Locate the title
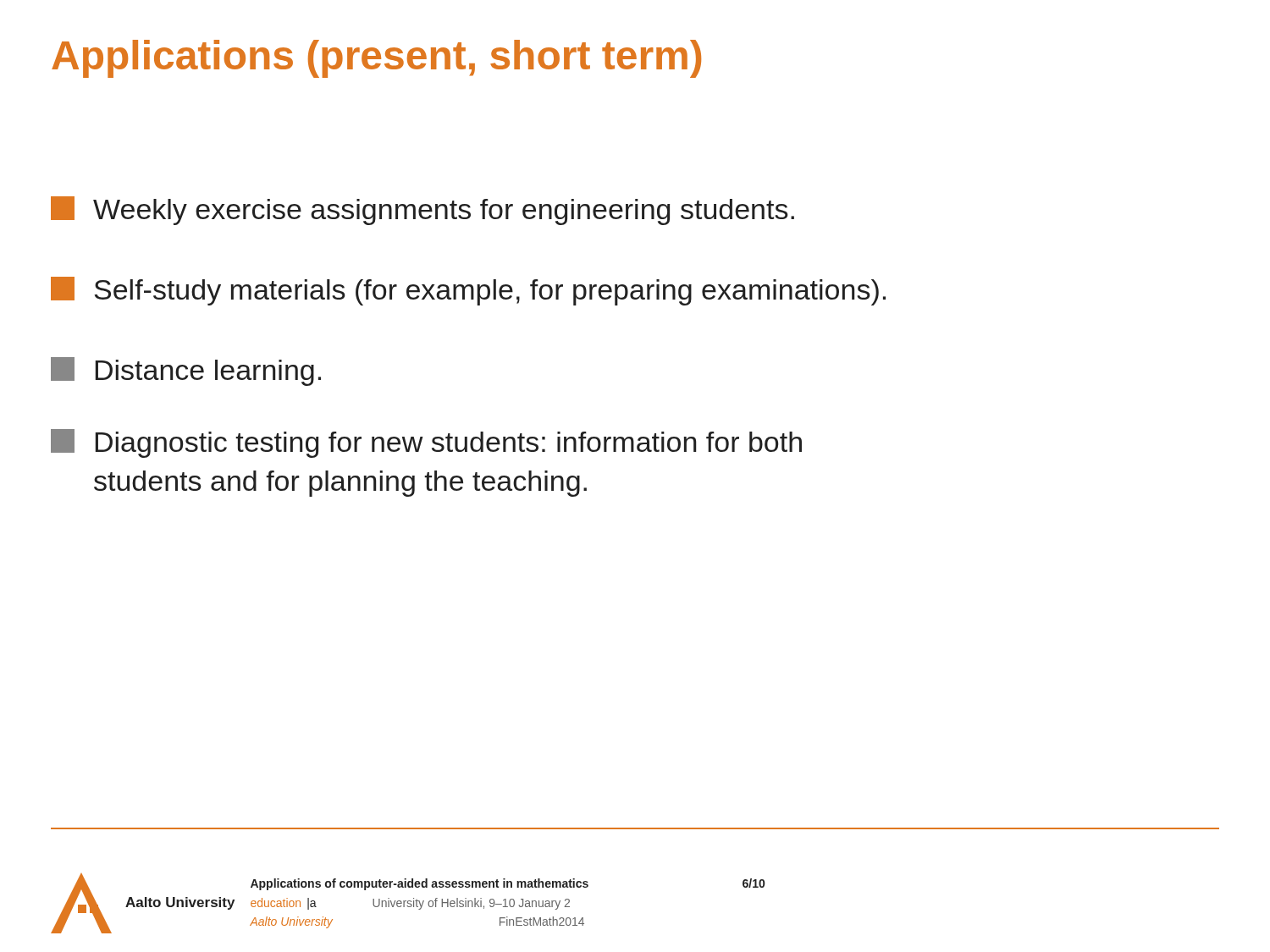The height and width of the screenshot is (952, 1270). 377,55
